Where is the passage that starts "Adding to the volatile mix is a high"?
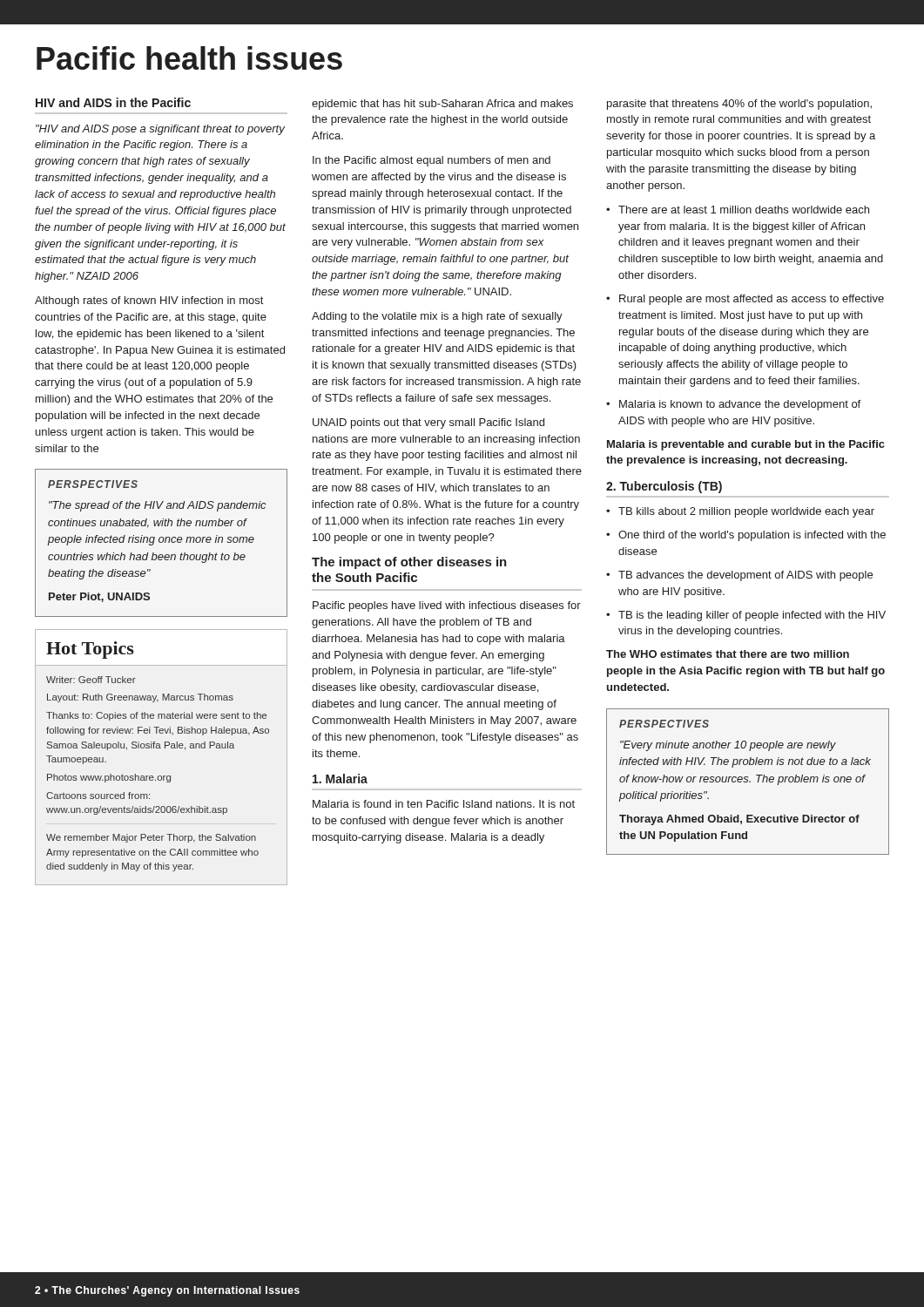The width and height of the screenshot is (924, 1307). pos(447,357)
